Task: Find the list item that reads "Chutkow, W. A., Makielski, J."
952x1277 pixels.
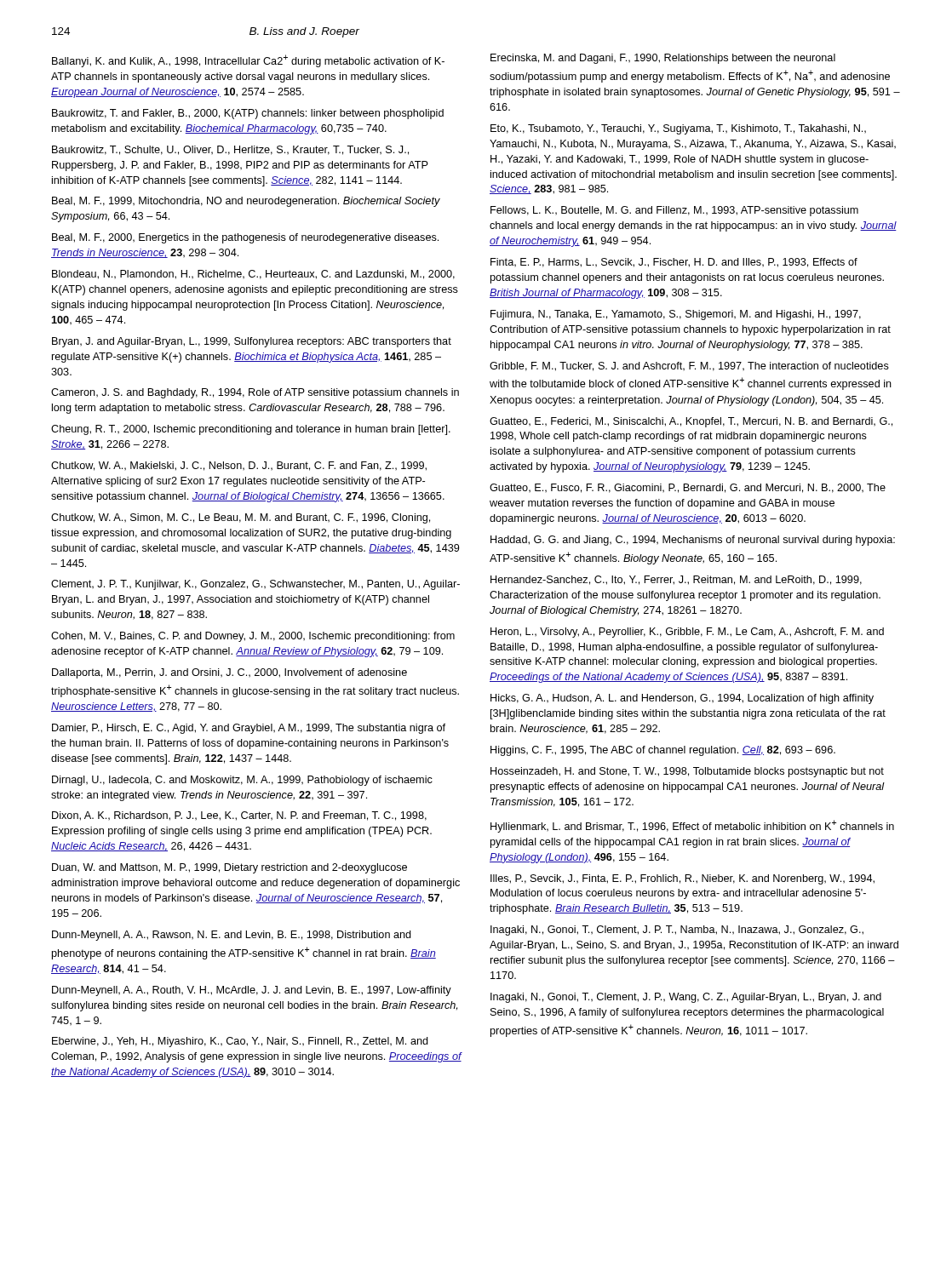Action: point(248,481)
